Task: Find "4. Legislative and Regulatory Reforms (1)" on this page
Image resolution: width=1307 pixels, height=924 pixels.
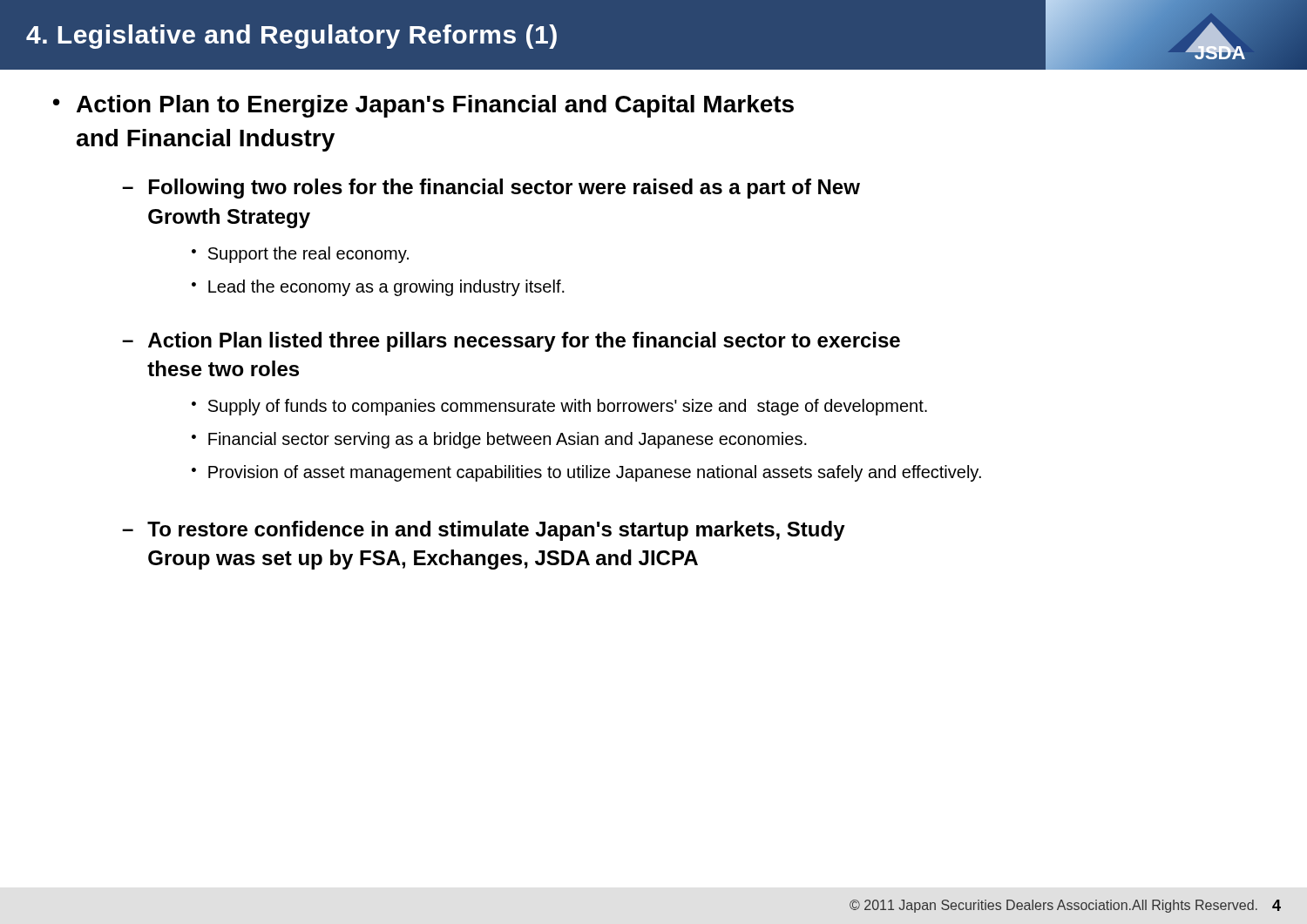Action: click(x=292, y=35)
